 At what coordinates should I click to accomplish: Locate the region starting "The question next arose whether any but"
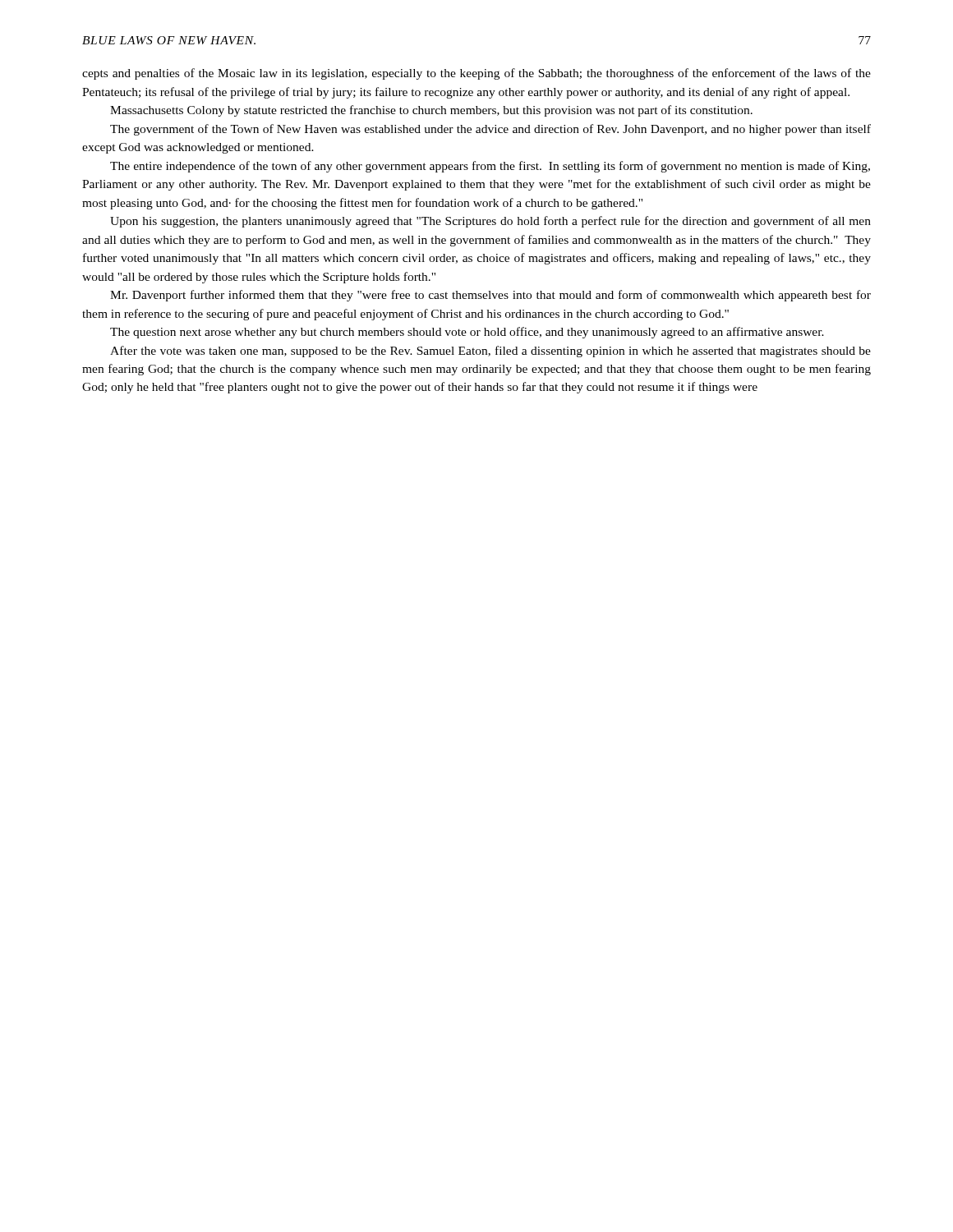click(x=467, y=331)
